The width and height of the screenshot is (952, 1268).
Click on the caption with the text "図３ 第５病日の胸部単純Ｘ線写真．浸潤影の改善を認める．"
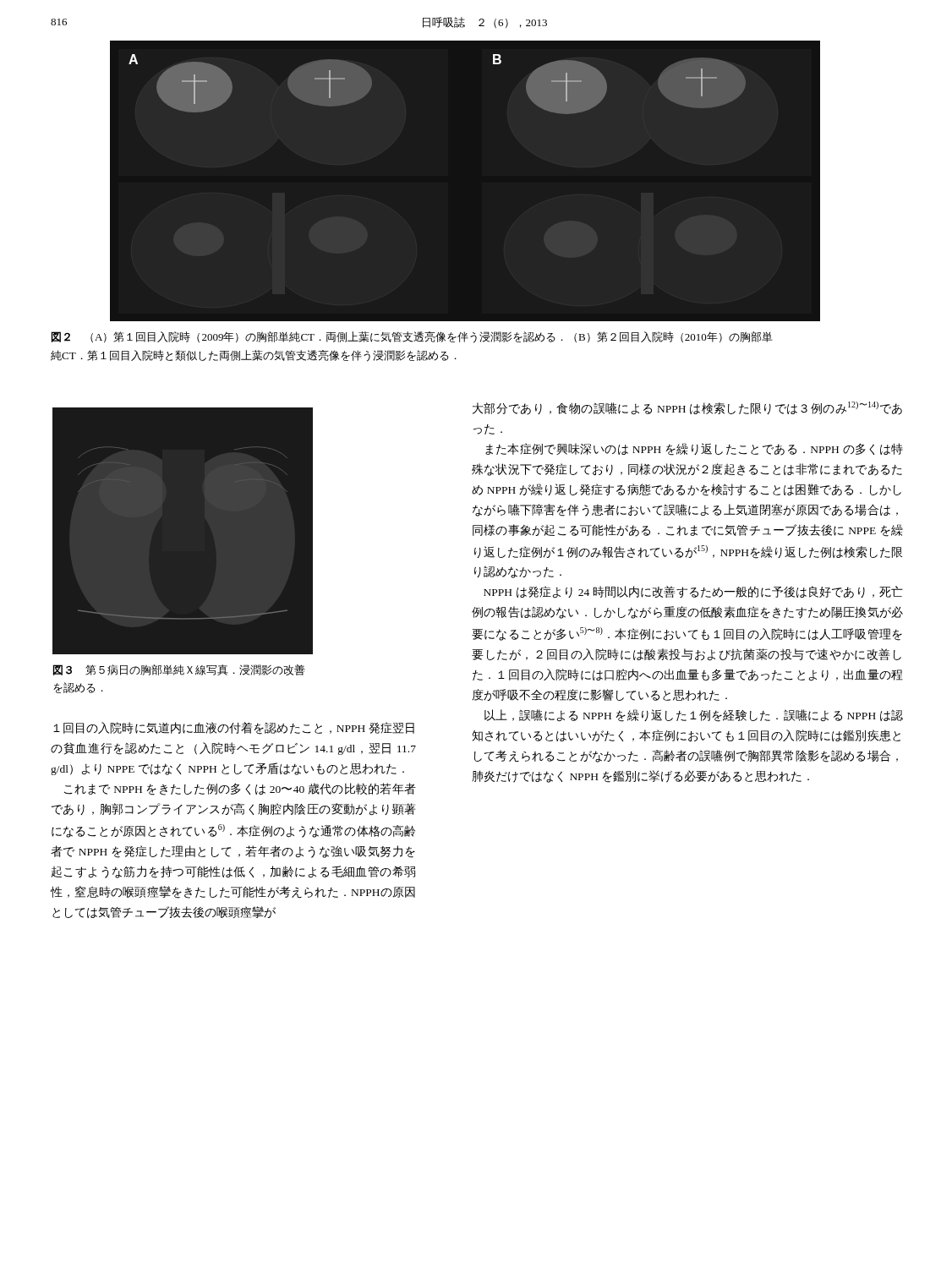(179, 679)
